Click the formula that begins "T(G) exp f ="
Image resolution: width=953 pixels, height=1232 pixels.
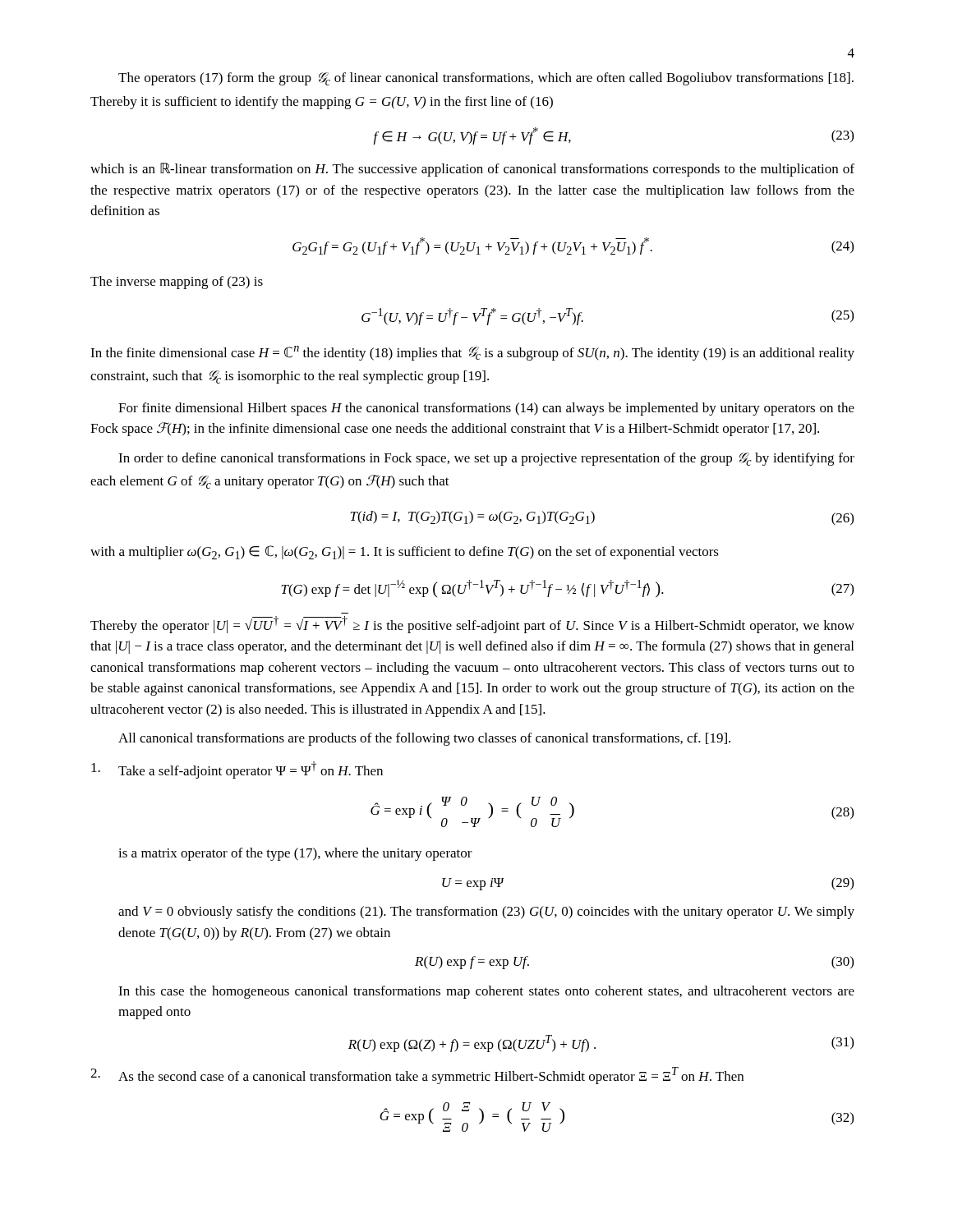pyautogui.click(x=472, y=588)
